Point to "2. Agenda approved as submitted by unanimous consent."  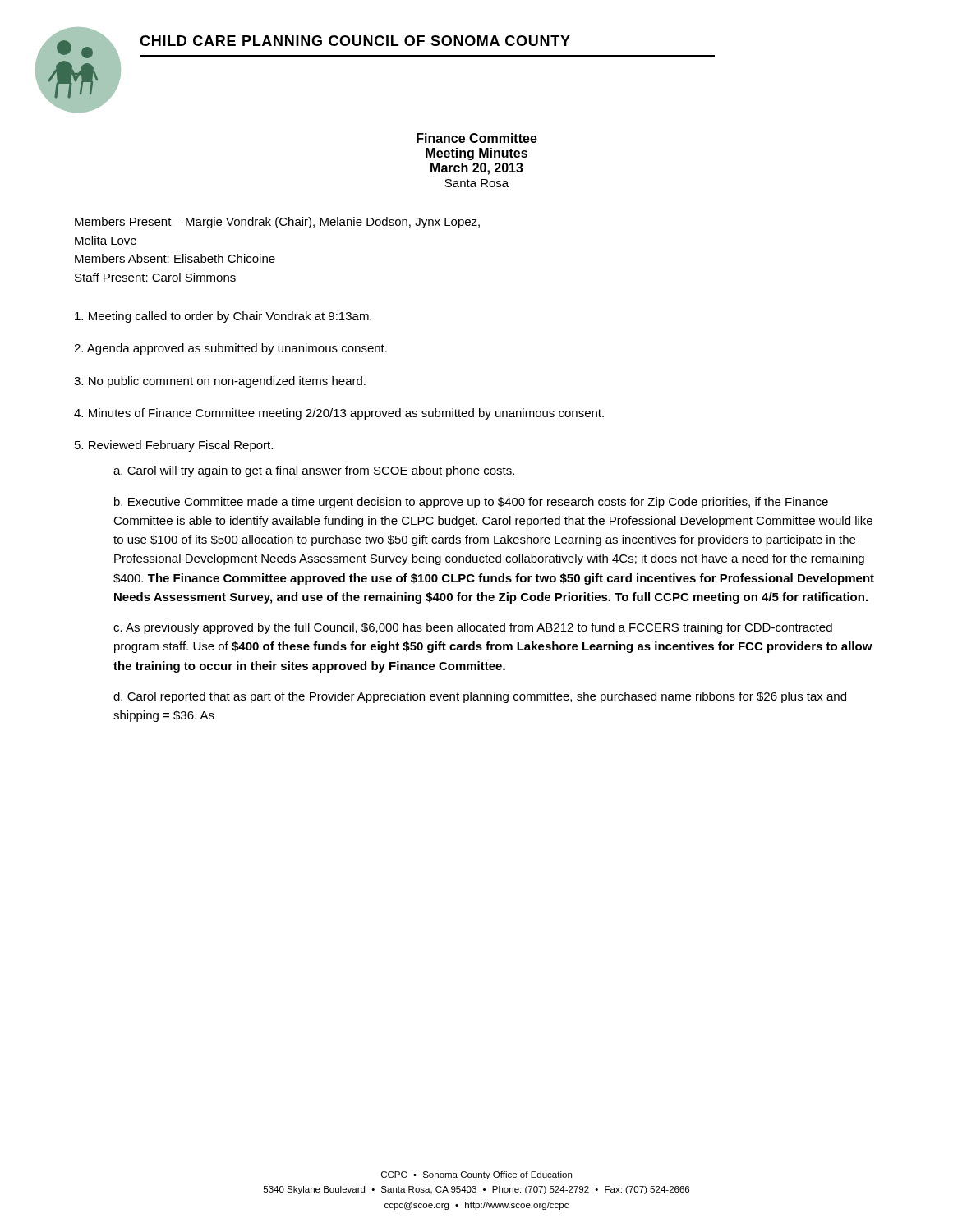(231, 348)
